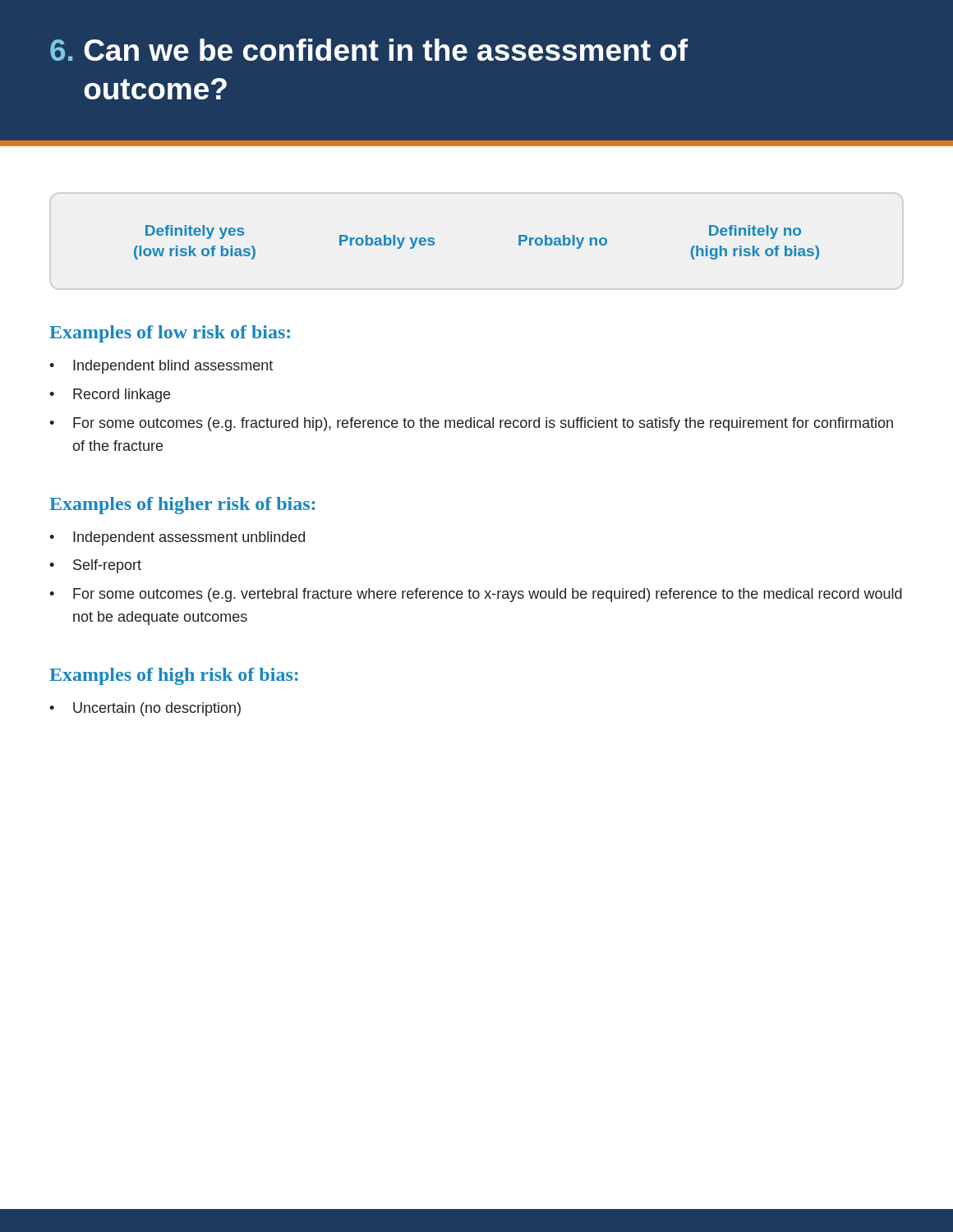Click on the list item that says "• Uncertain (no description)"
Viewport: 953px width, 1232px height.
click(145, 709)
